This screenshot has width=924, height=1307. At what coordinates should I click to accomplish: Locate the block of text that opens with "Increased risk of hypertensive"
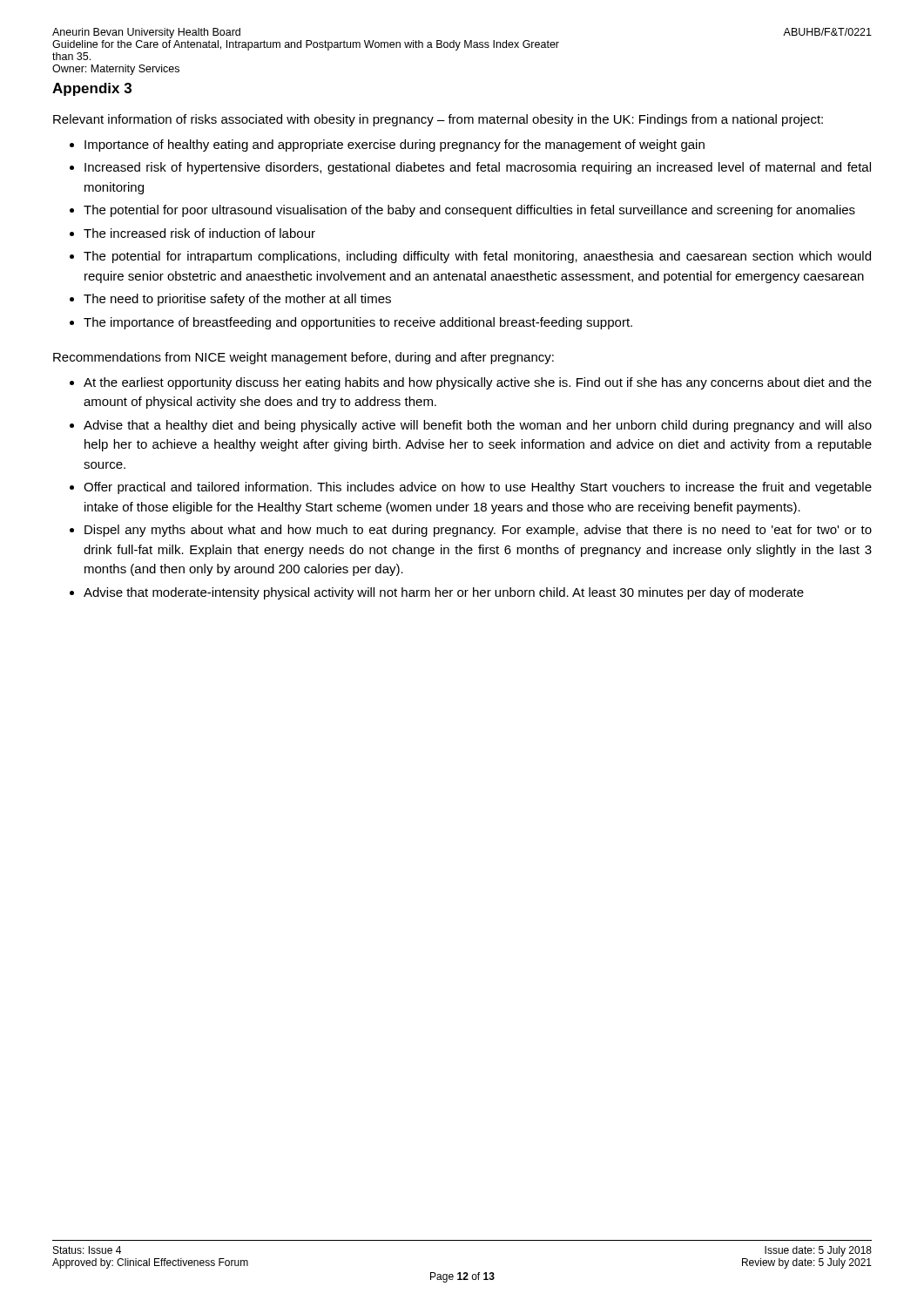click(x=478, y=177)
